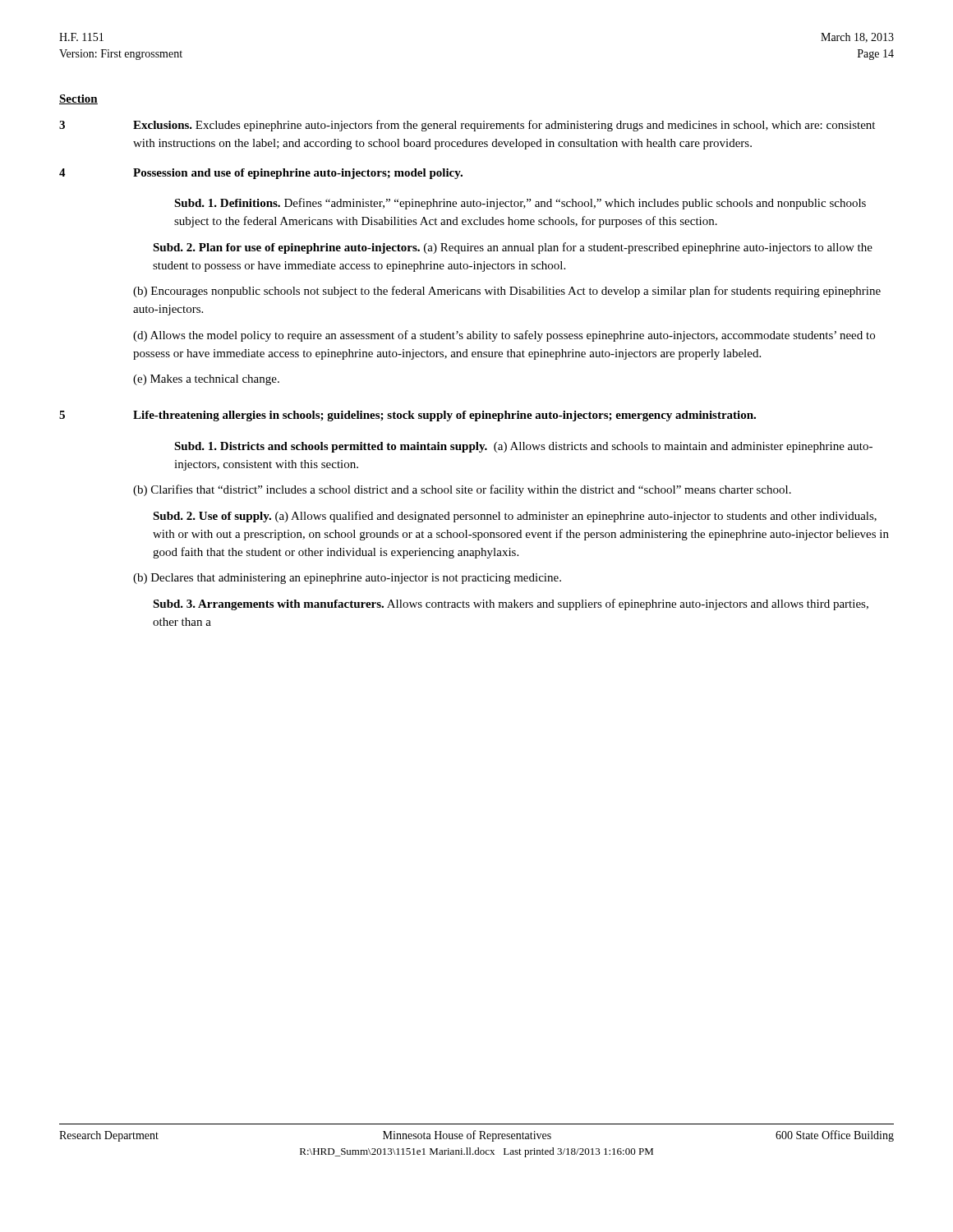This screenshot has width=953, height=1232.
Task: Locate the text block that reads "Subd. 3. Arrangements with manufacturers. Allows contracts"
Action: click(511, 613)
